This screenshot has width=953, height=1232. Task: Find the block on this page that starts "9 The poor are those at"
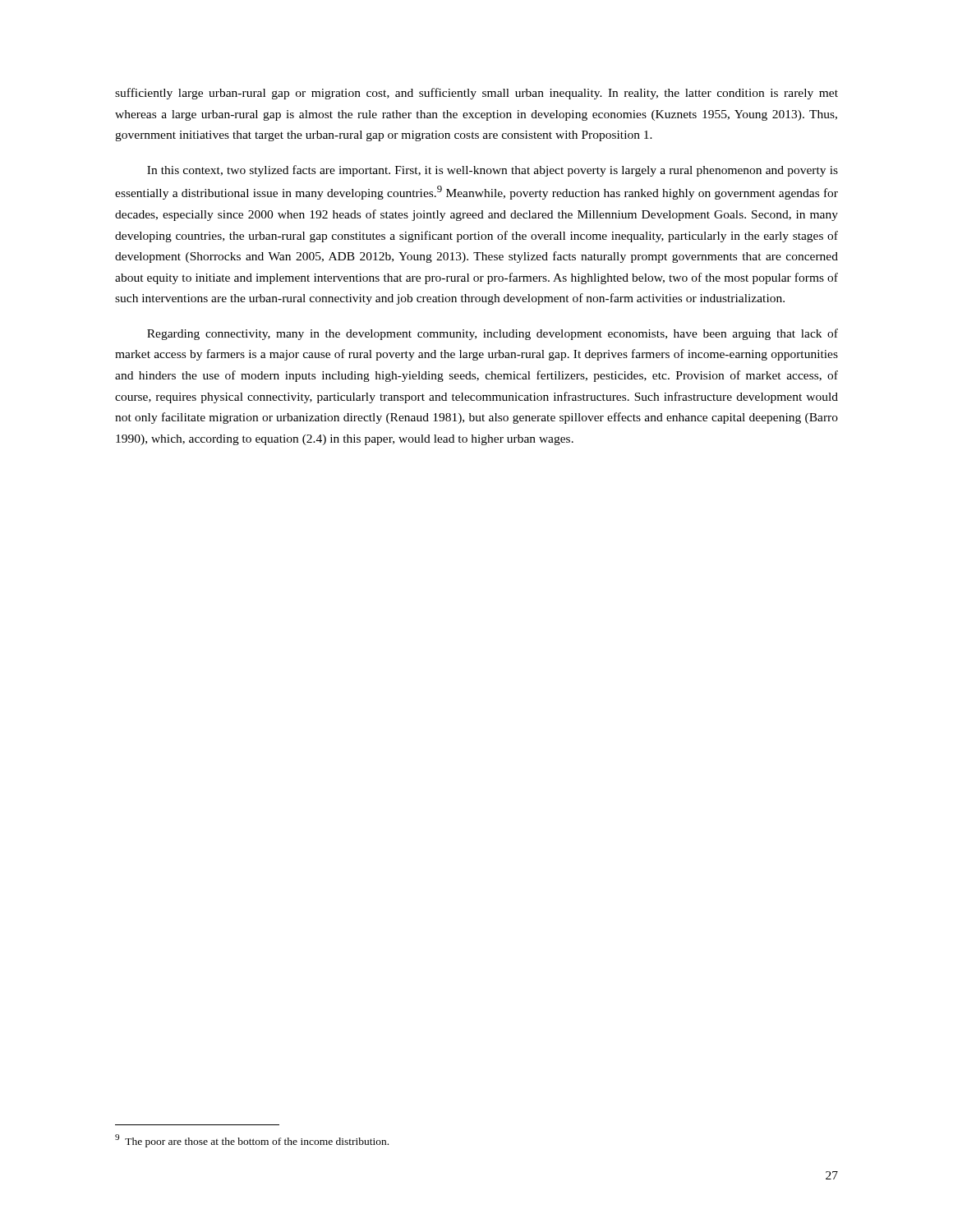pyautogui.click(x=252, y=1140)
